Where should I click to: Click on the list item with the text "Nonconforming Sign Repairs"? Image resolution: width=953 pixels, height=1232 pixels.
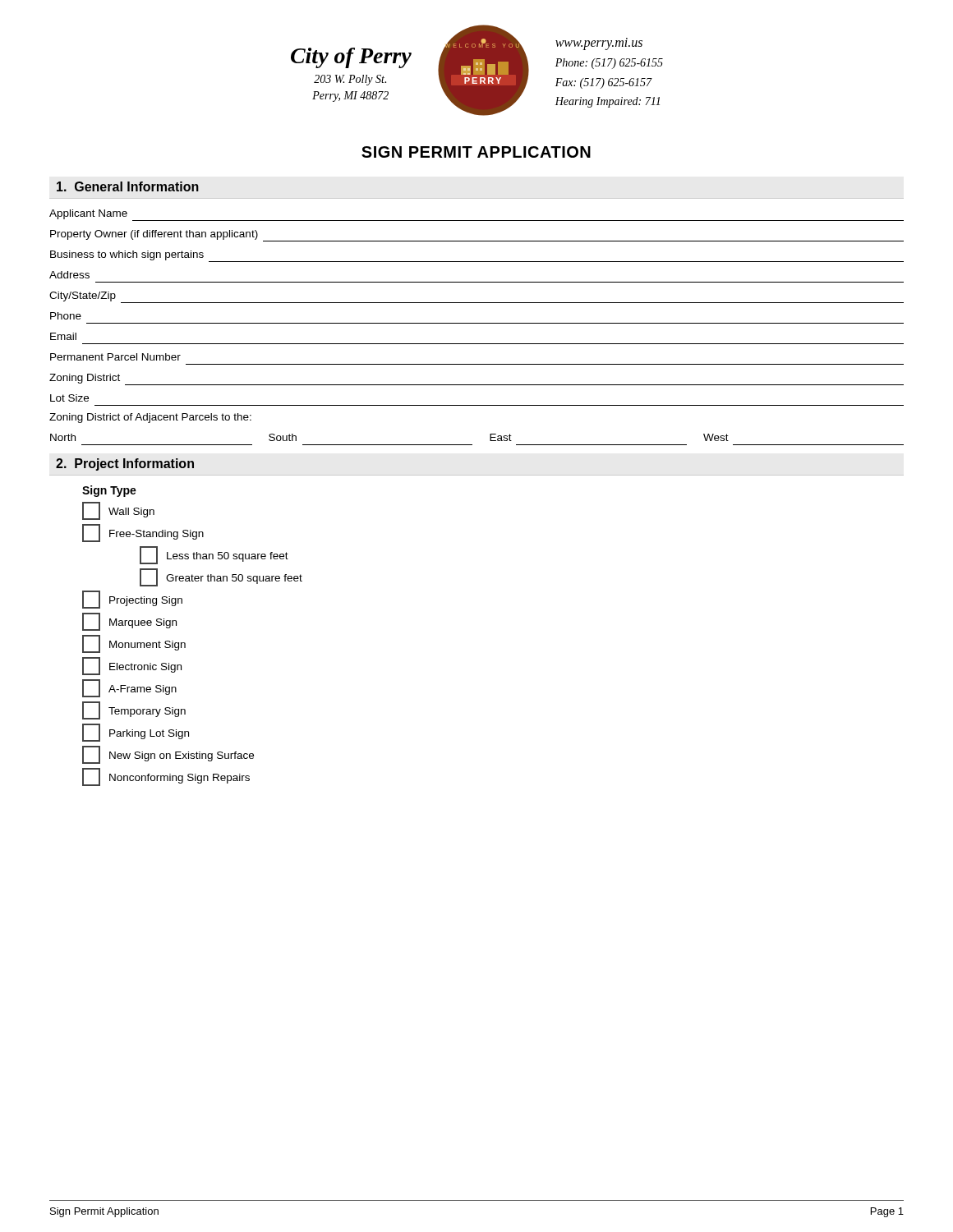[x=166, y=777]
